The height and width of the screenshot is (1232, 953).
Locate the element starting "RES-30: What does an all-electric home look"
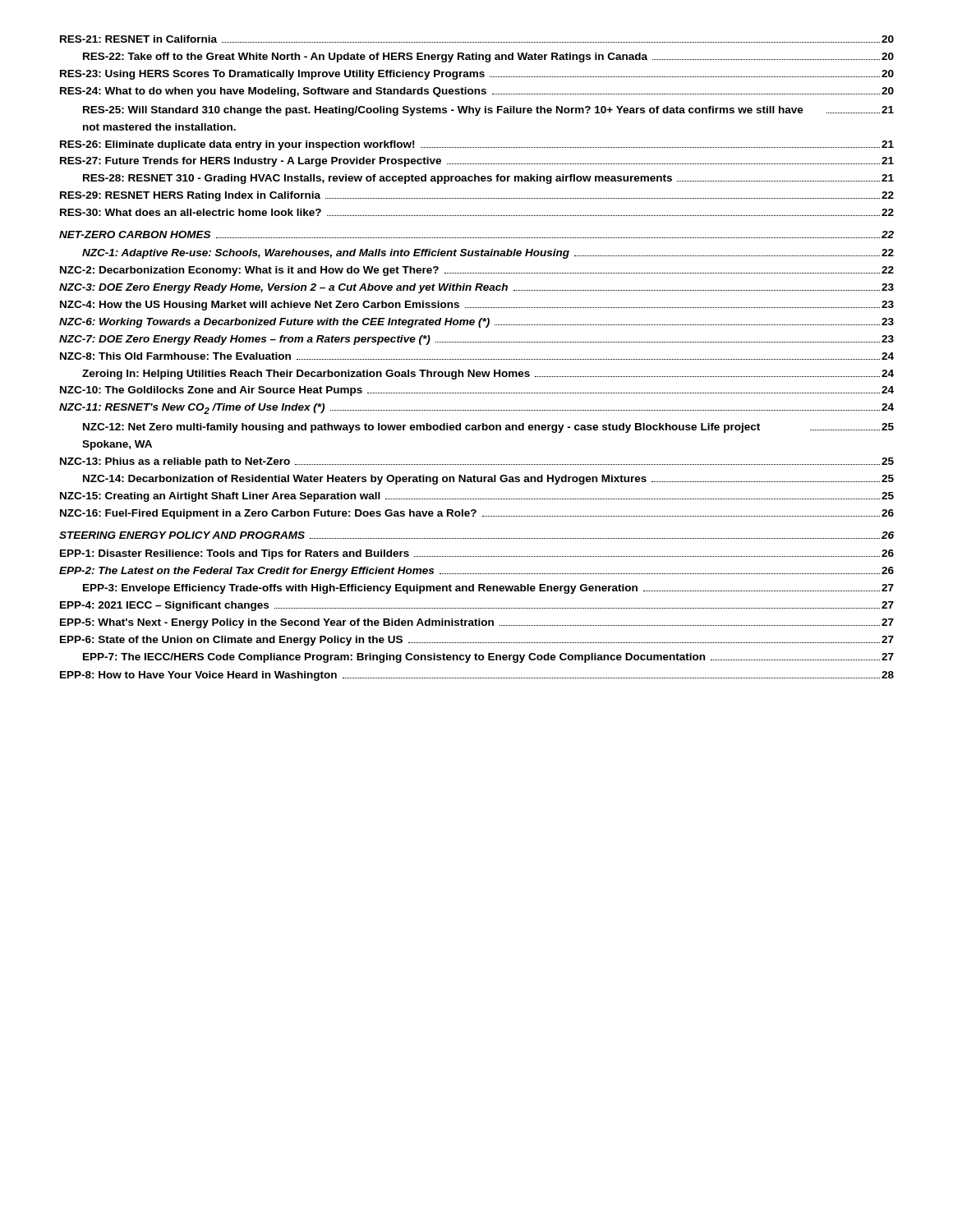click(476, 213)
